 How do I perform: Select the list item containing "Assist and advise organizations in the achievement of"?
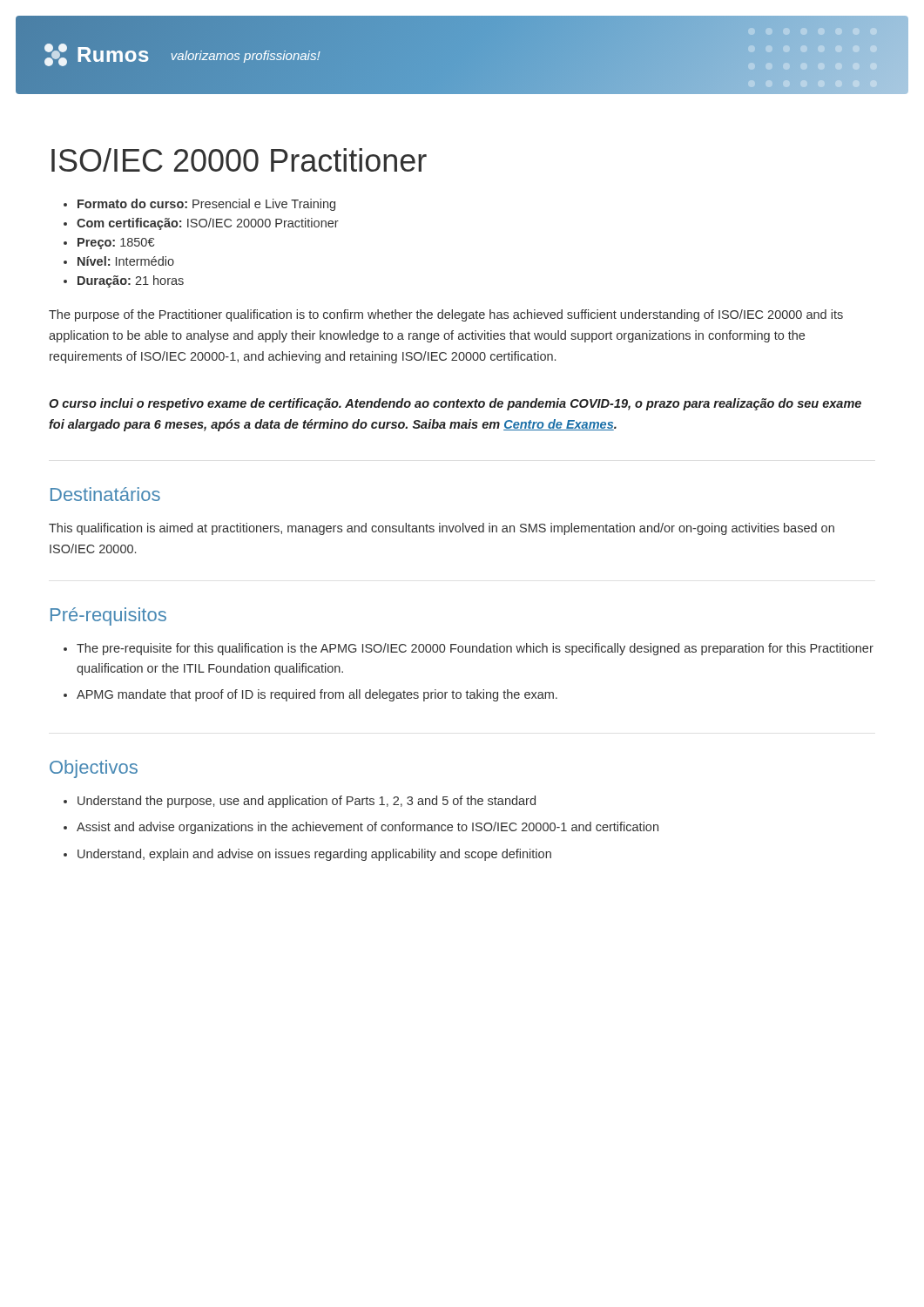[x=368, y=827]
